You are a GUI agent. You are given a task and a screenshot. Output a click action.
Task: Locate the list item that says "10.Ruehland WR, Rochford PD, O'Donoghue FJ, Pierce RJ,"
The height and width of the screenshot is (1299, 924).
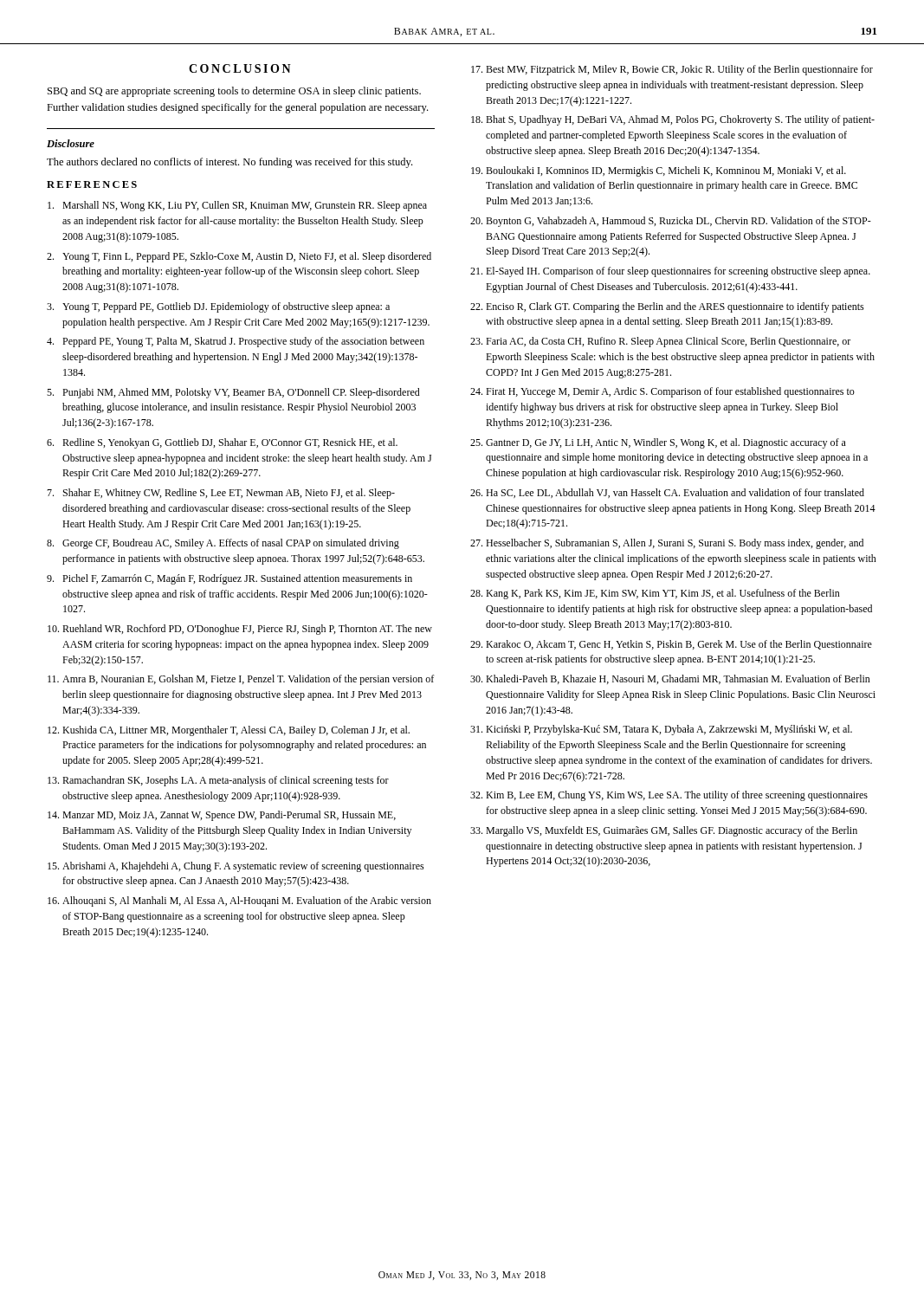[241, 645]
